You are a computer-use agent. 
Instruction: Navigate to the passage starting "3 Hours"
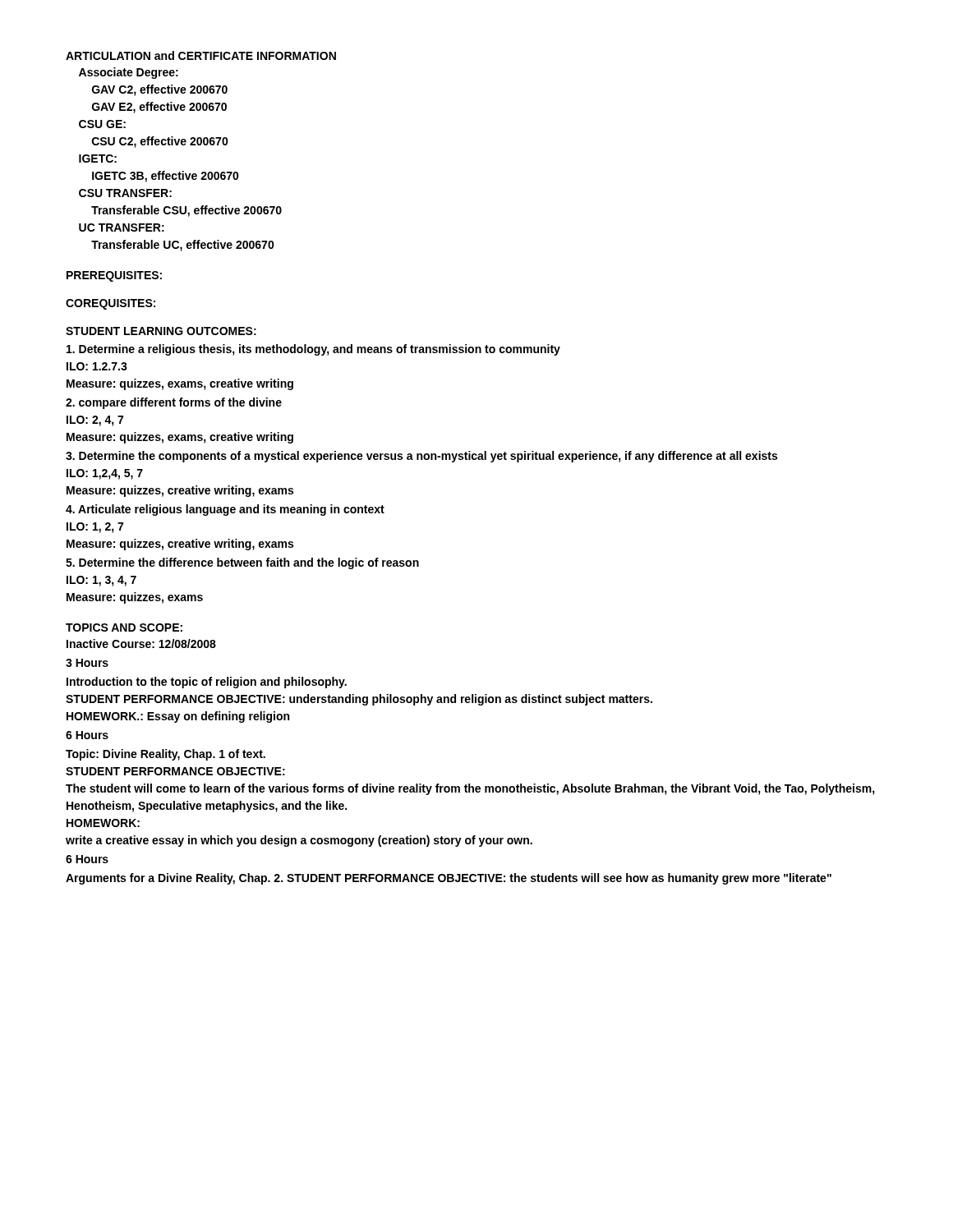pyautogui.click(x=87, y=663)
